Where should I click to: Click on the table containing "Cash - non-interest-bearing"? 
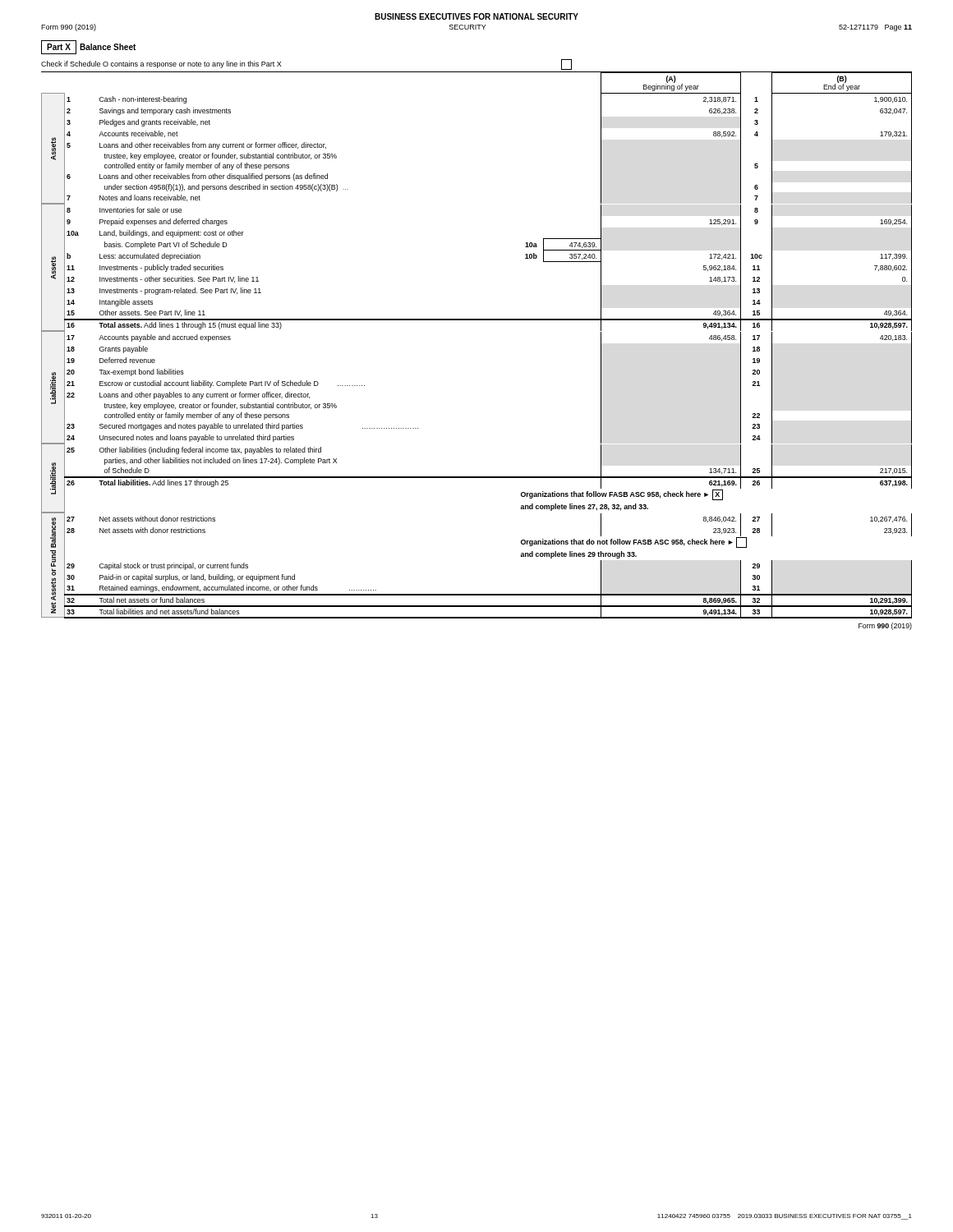coord(476,628)
